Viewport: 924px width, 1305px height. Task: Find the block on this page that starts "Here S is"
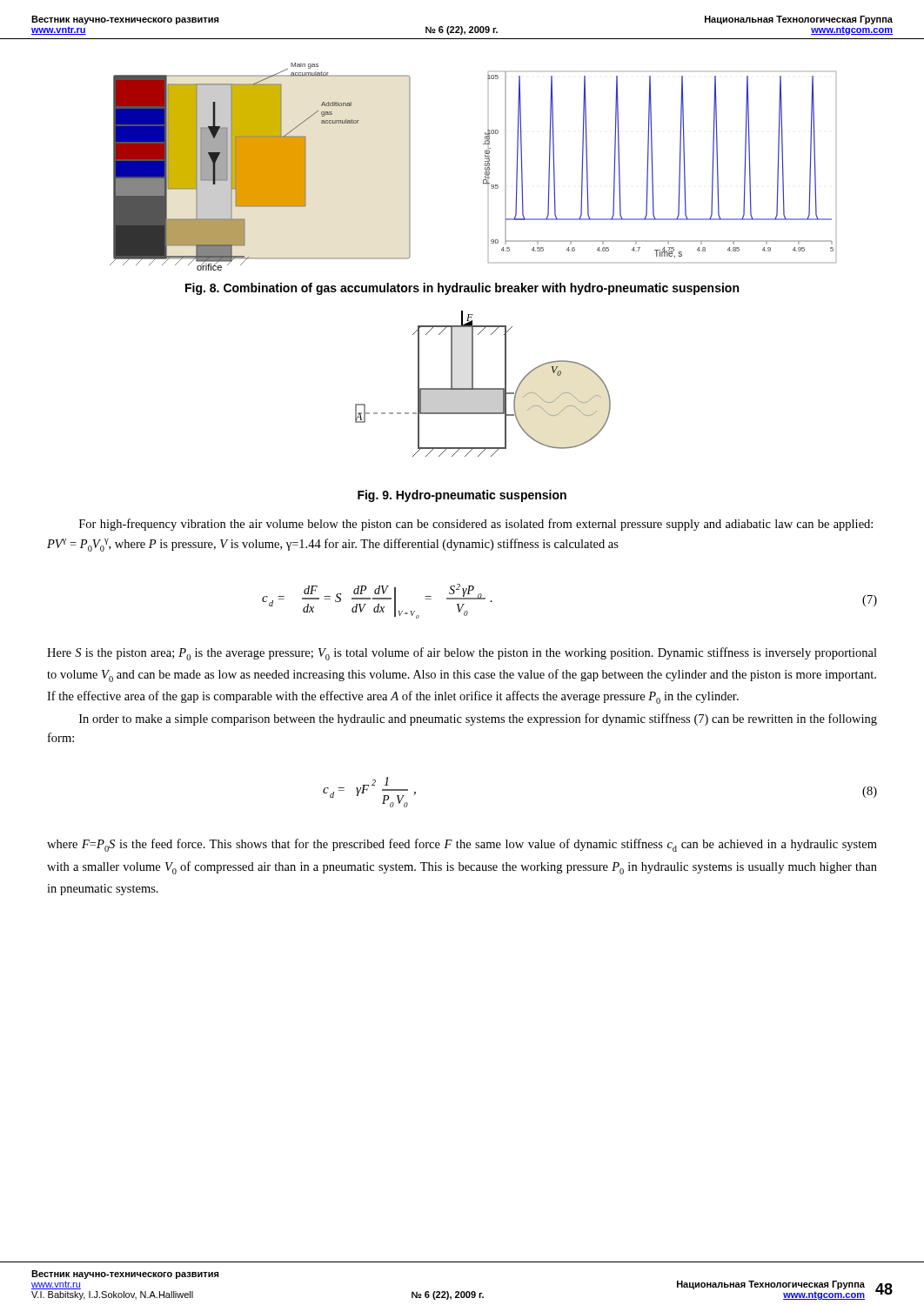coord(462,676)
